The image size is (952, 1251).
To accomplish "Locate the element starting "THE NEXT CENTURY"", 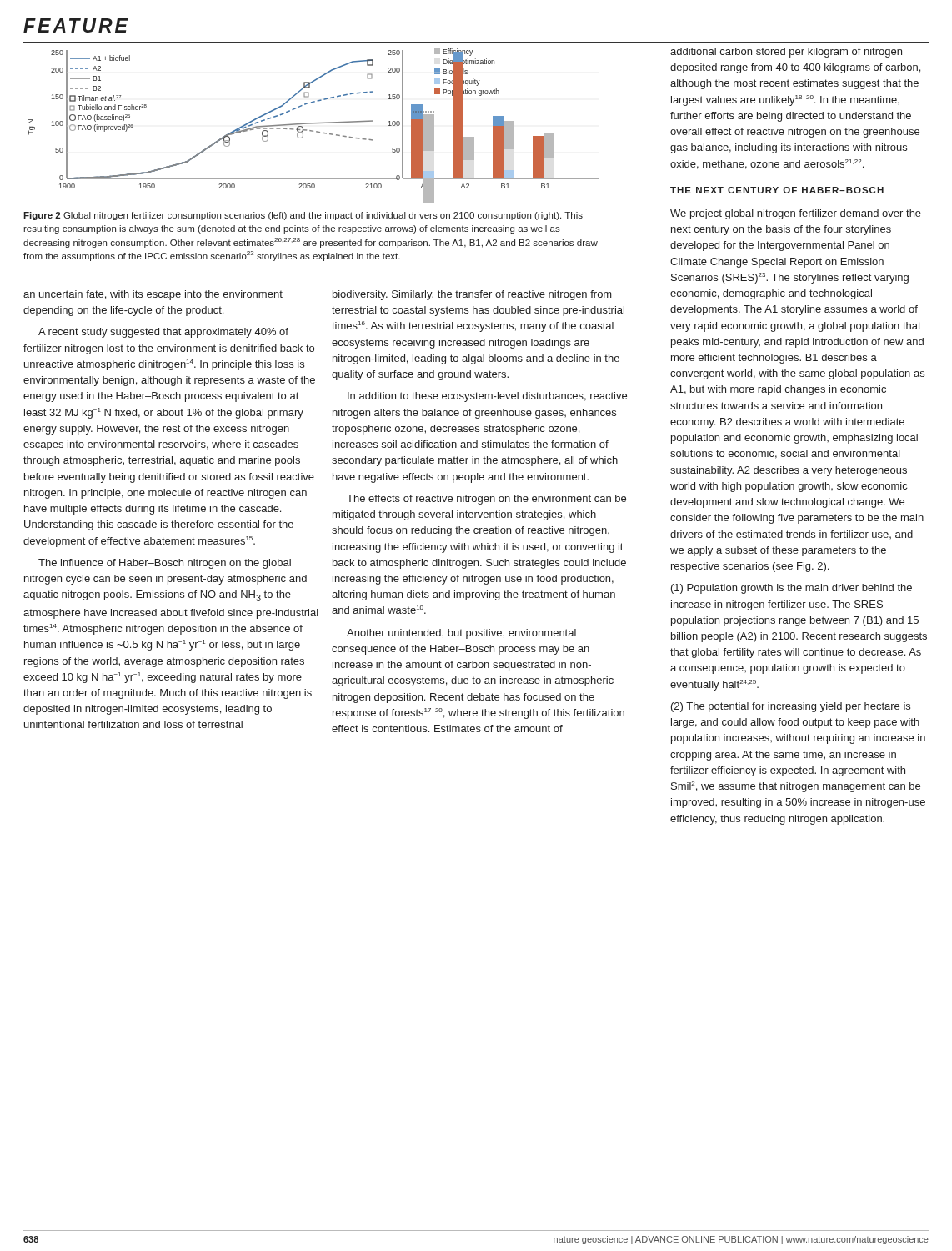I will coord(777,190).
